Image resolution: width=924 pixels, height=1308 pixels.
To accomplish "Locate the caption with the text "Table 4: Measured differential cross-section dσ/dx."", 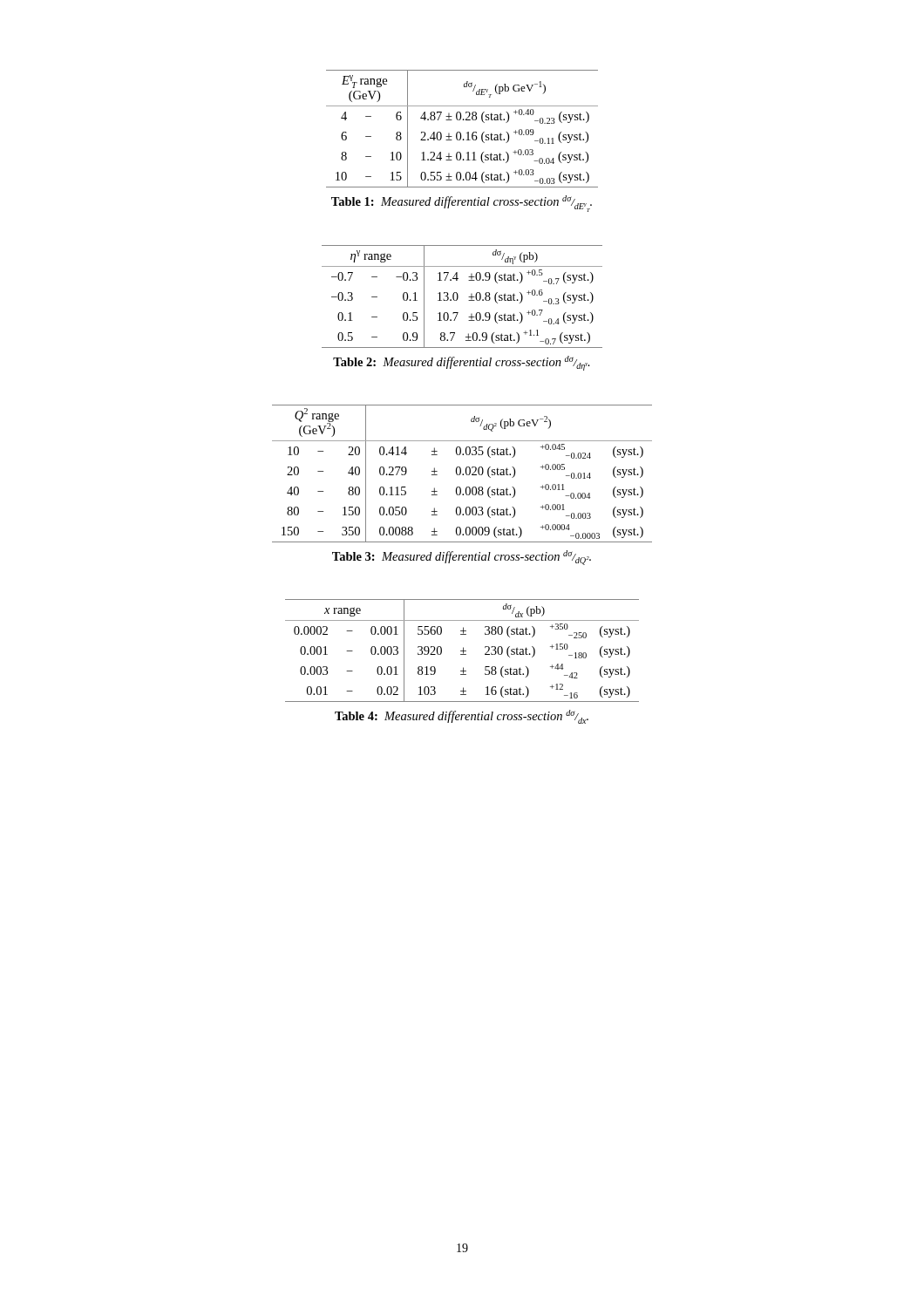I will pyautogui.click(x=462, y=716).
